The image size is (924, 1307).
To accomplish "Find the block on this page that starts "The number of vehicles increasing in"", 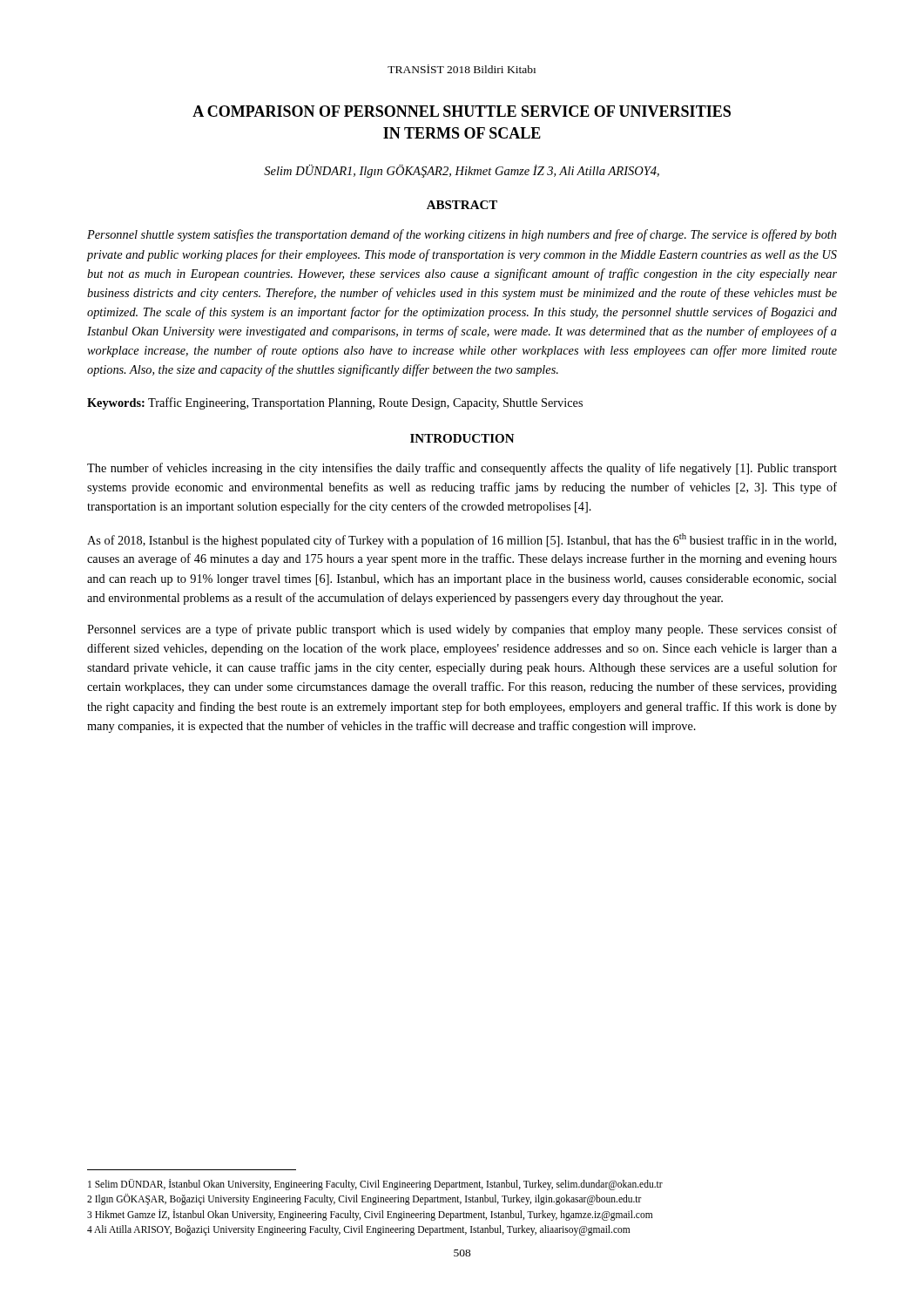I will pos(462,487).
